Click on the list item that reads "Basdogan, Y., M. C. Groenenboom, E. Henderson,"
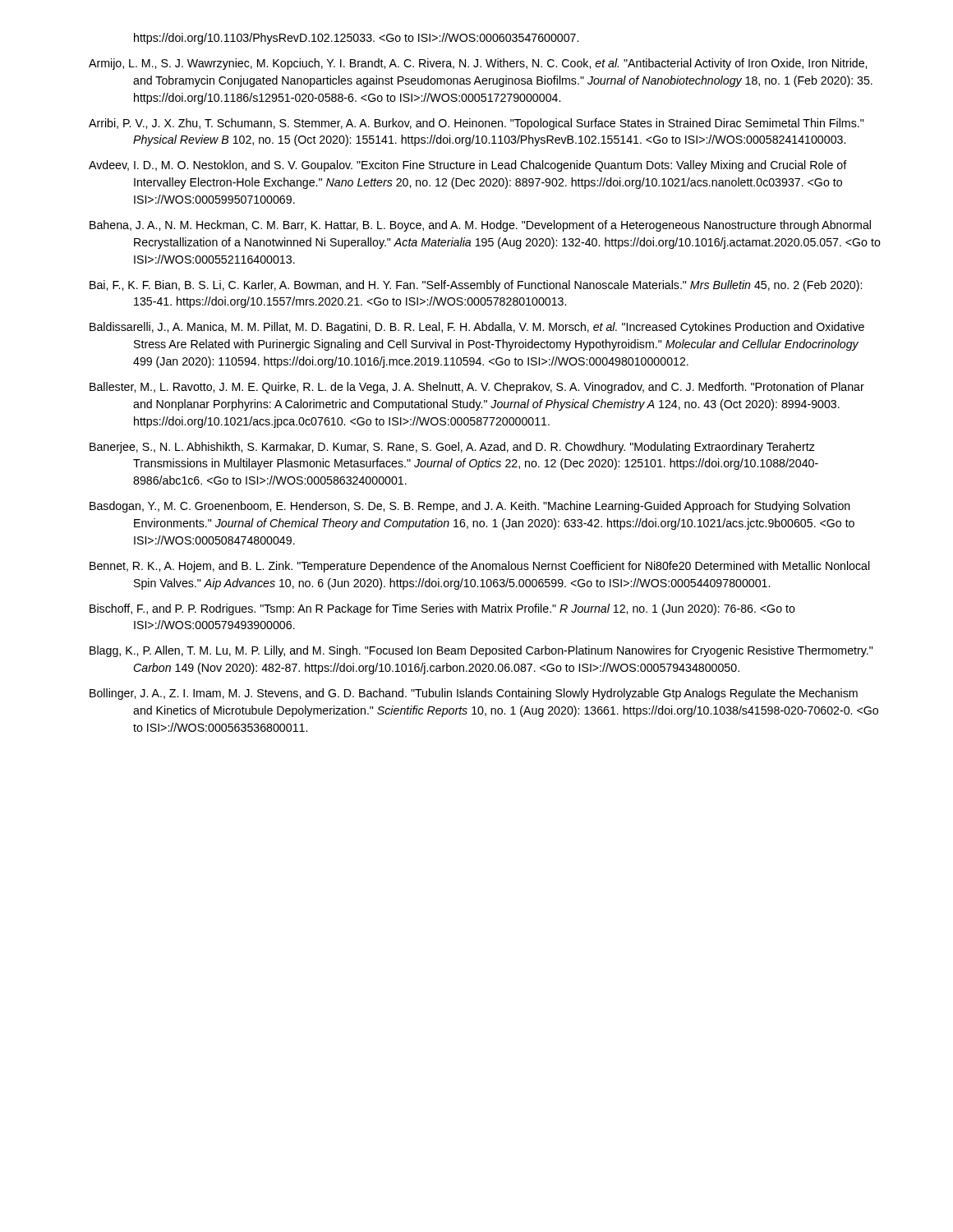Screen dimensions: 1232x953 (x=472, y=523)
